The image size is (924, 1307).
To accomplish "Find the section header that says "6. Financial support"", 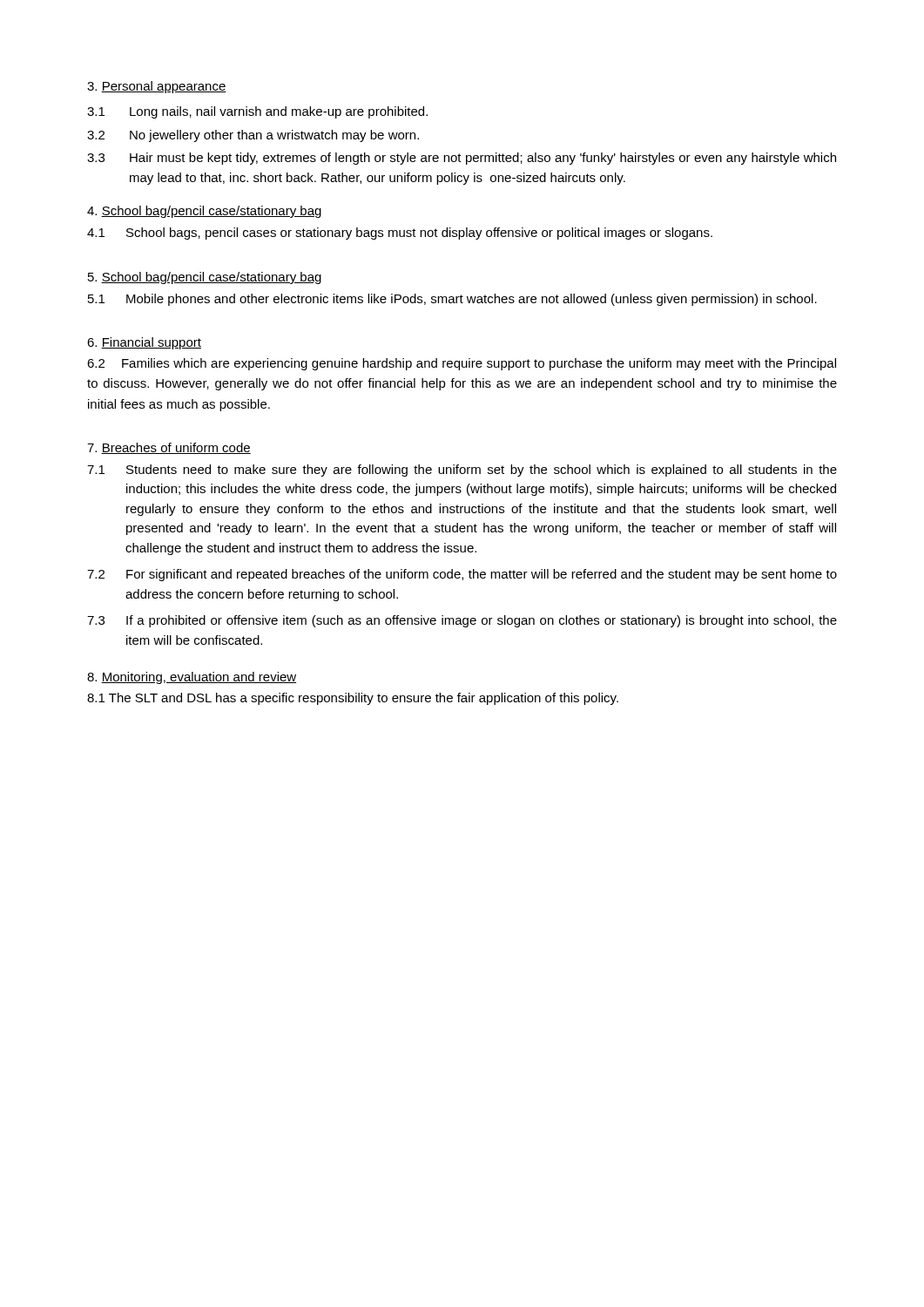I will coord(144,342).
